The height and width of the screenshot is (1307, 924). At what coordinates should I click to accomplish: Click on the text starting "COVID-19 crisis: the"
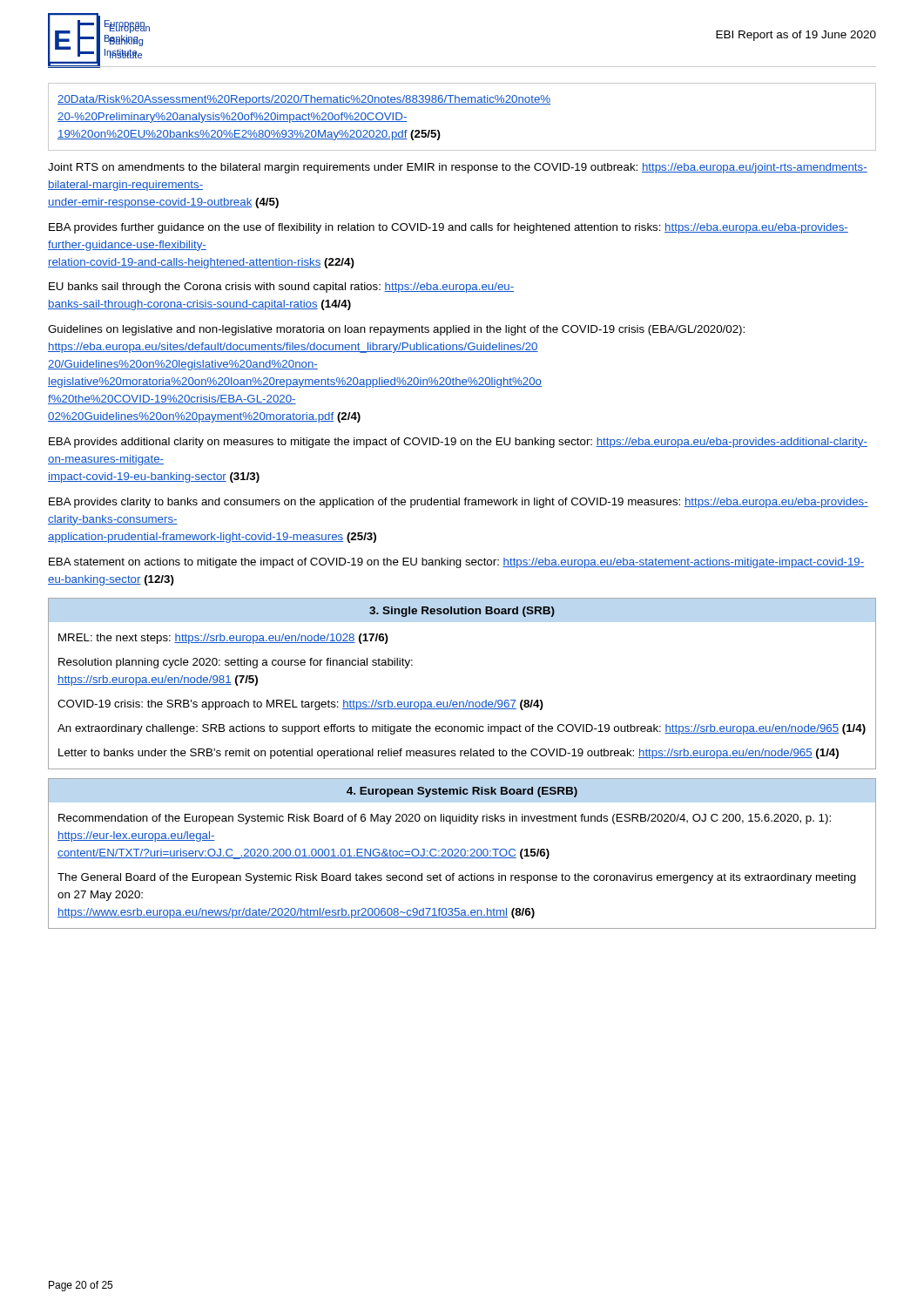(300, 704)
